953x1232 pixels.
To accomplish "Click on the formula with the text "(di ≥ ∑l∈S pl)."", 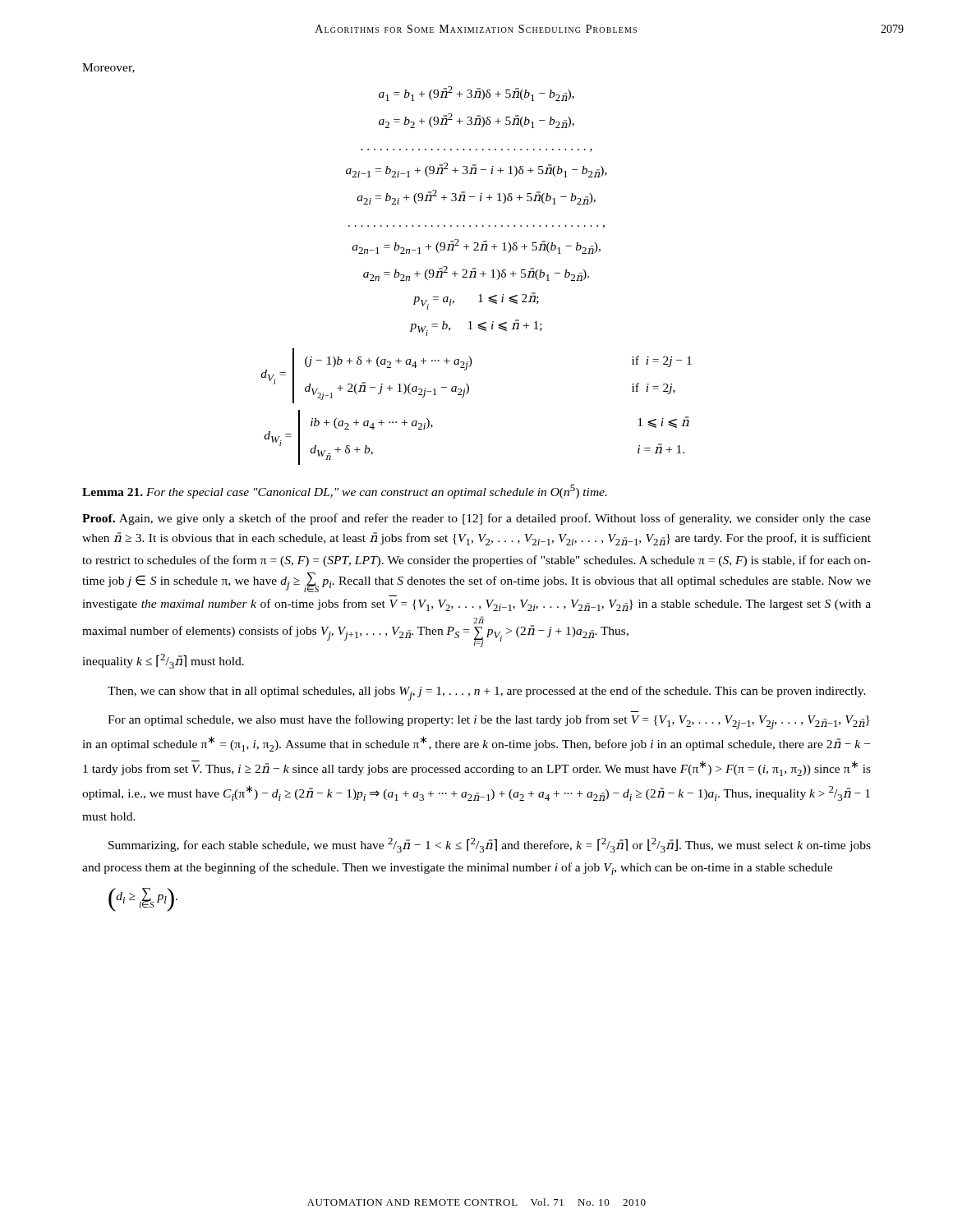I will [143, 897].
